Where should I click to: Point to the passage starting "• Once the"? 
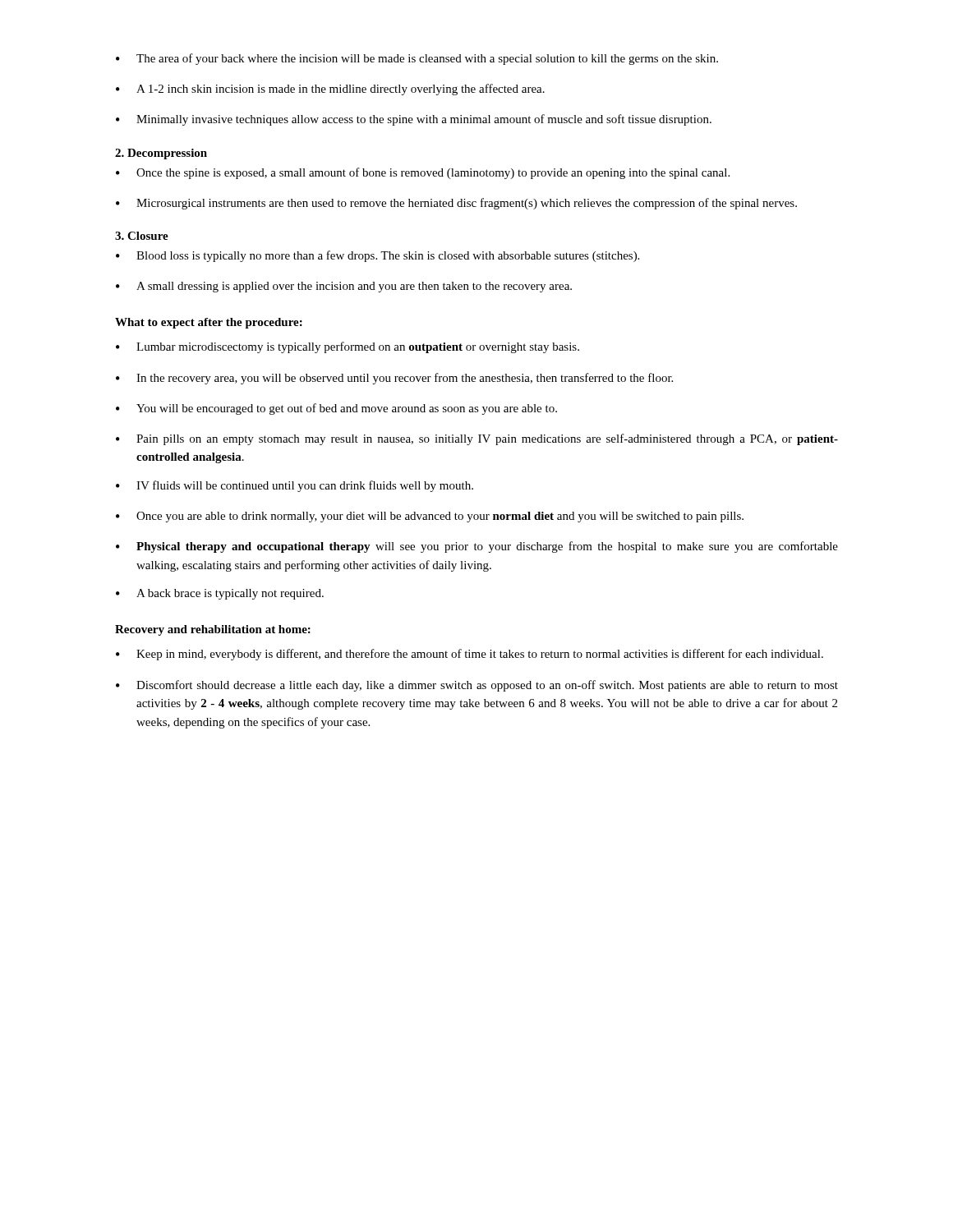click(476, 173)
